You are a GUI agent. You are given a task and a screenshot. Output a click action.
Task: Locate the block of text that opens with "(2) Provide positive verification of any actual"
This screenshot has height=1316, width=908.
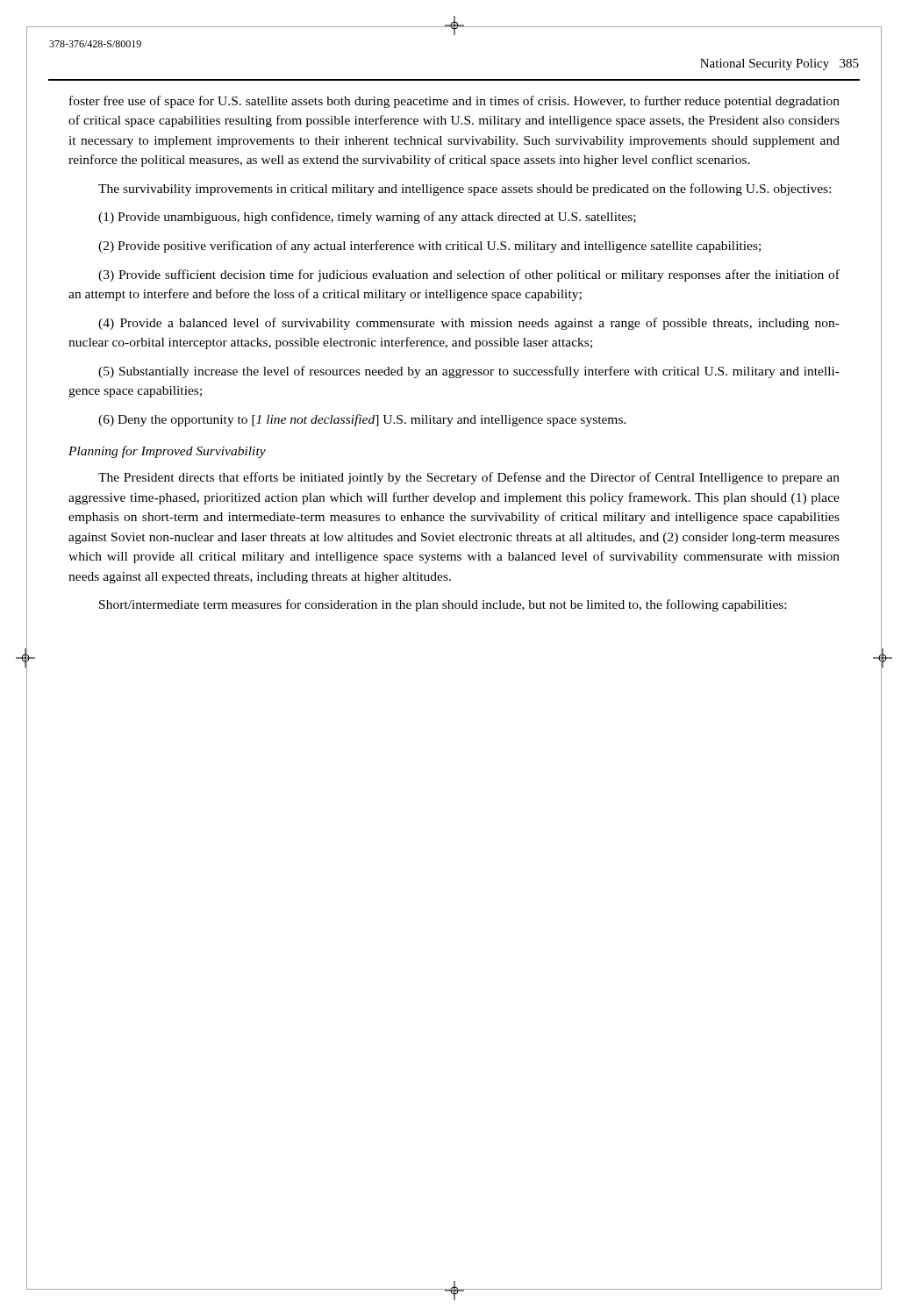point(454,246)
